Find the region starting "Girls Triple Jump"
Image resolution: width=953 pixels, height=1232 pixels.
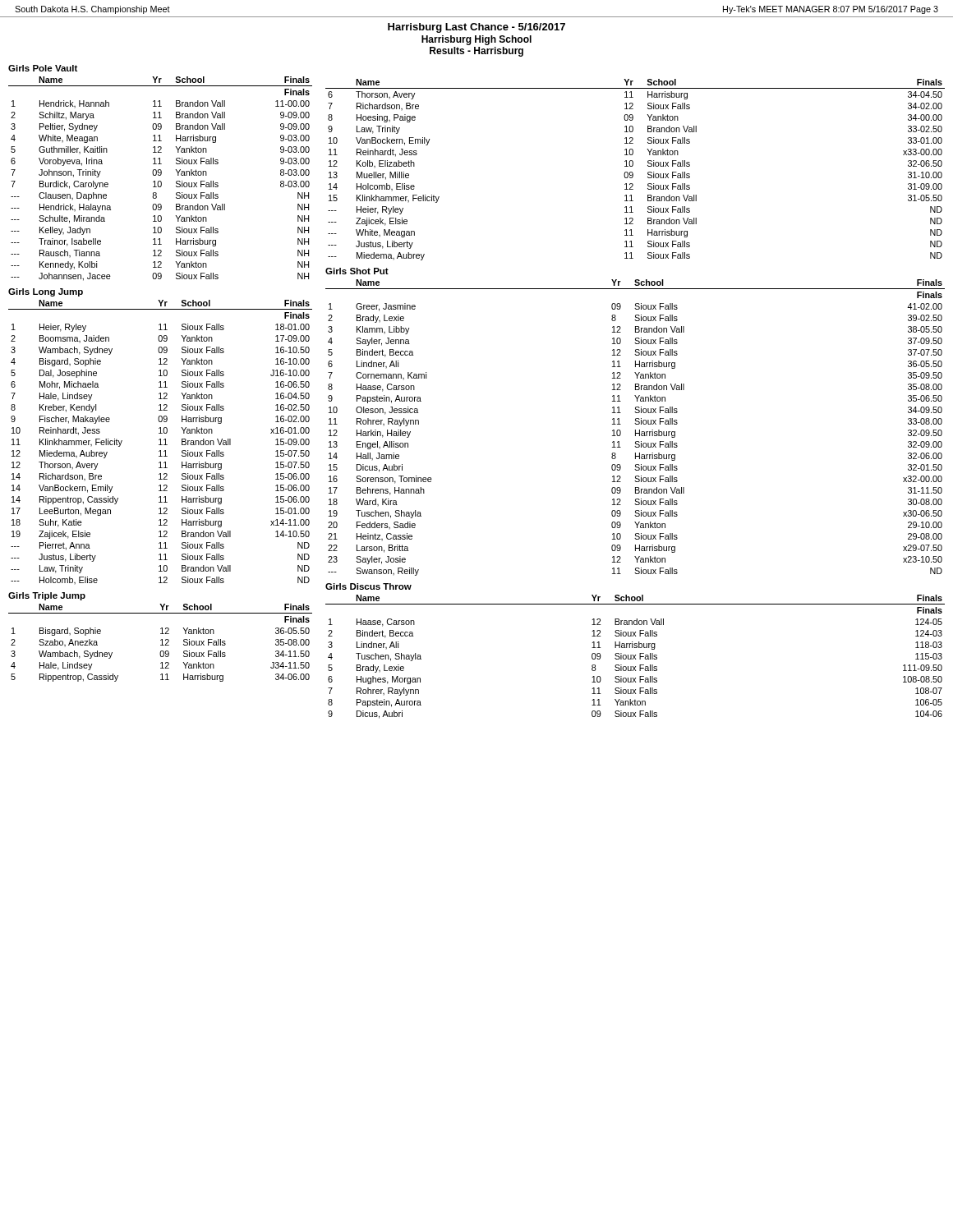(47, 595)
